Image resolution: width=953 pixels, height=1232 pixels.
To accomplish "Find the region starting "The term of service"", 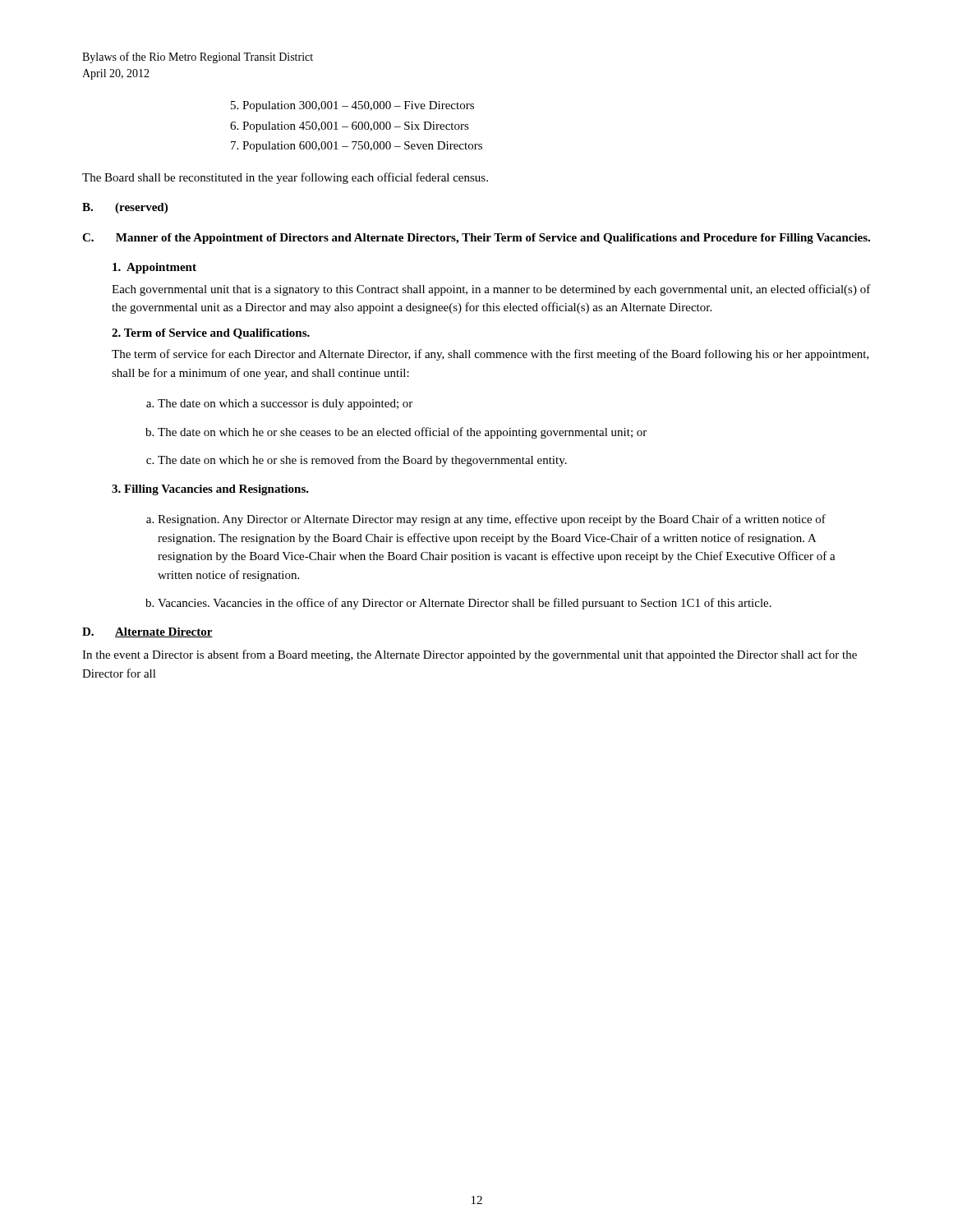I will pos(491,363).
